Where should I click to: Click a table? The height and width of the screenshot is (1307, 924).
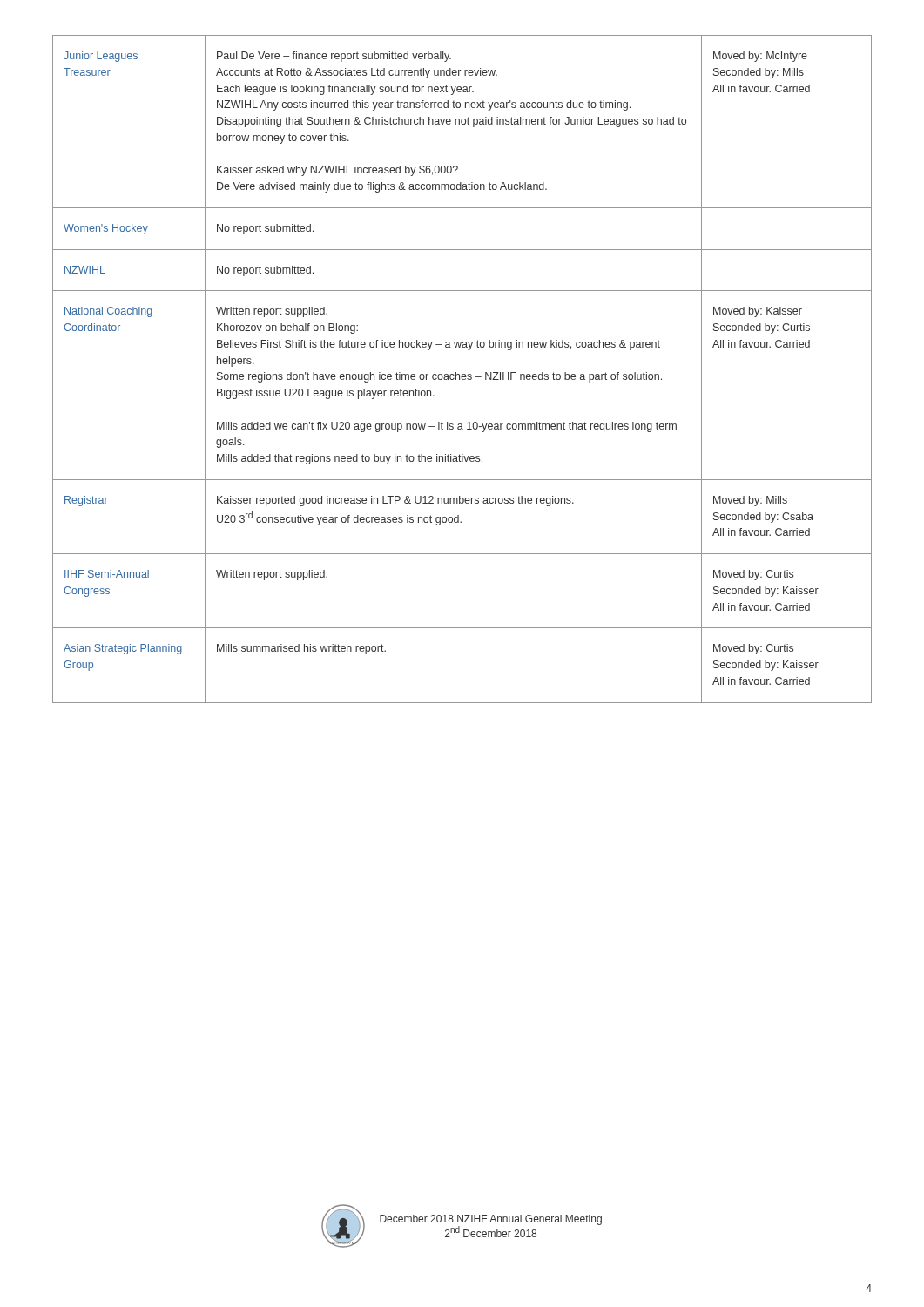[462, 601]
